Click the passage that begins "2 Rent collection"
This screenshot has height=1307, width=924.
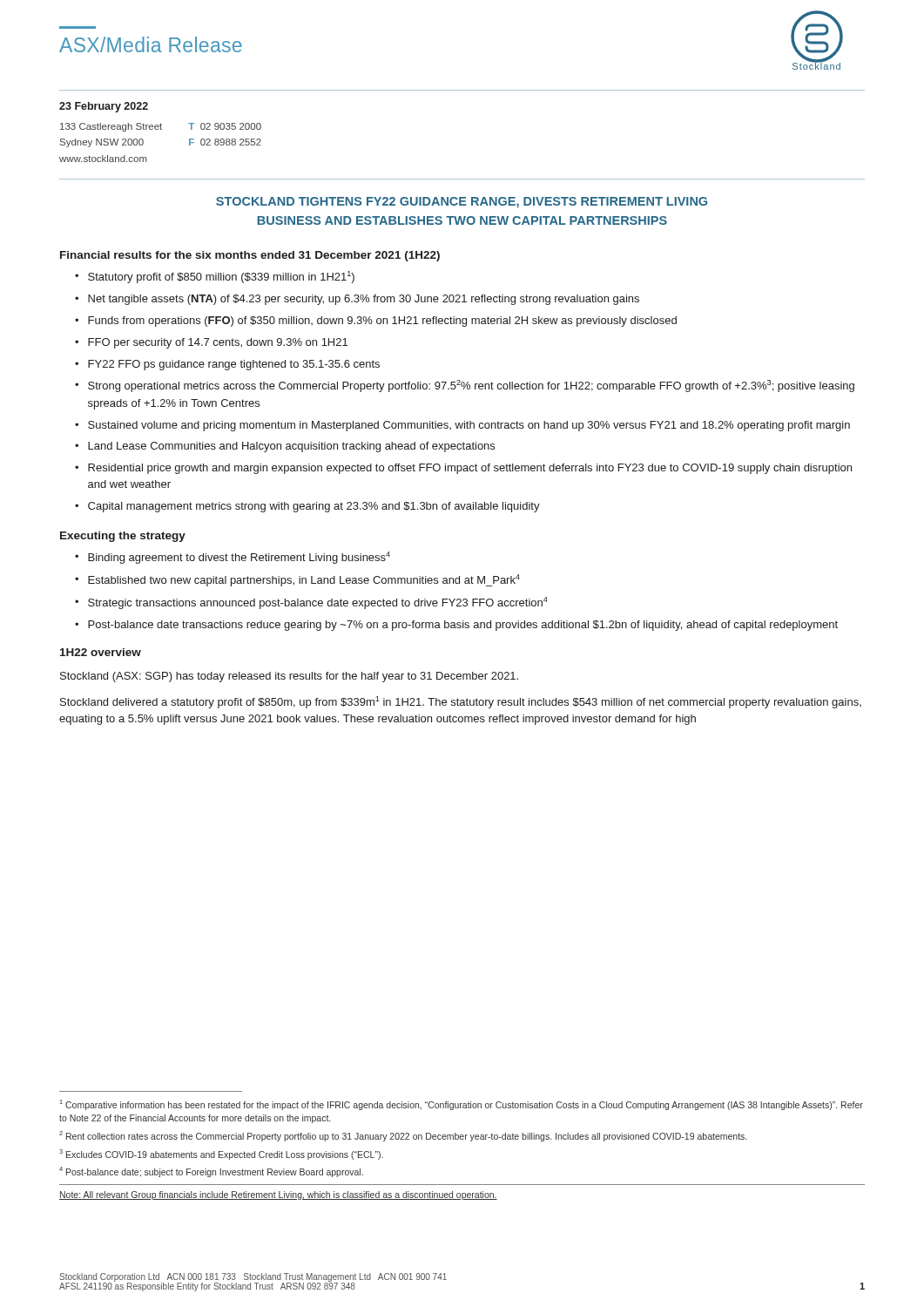click(403, 1135)
